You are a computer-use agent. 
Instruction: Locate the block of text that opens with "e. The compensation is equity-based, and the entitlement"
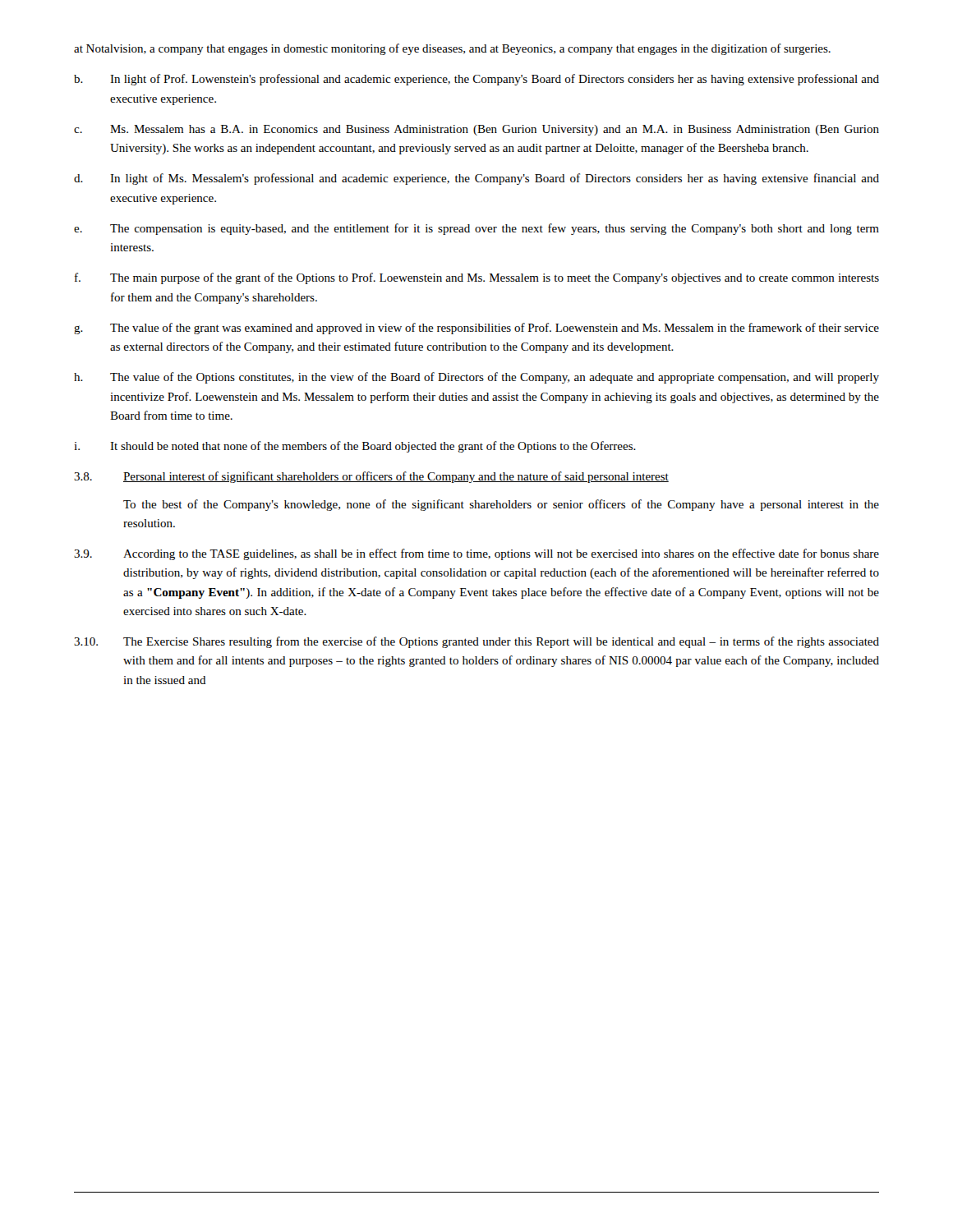[x=476, y=238]
